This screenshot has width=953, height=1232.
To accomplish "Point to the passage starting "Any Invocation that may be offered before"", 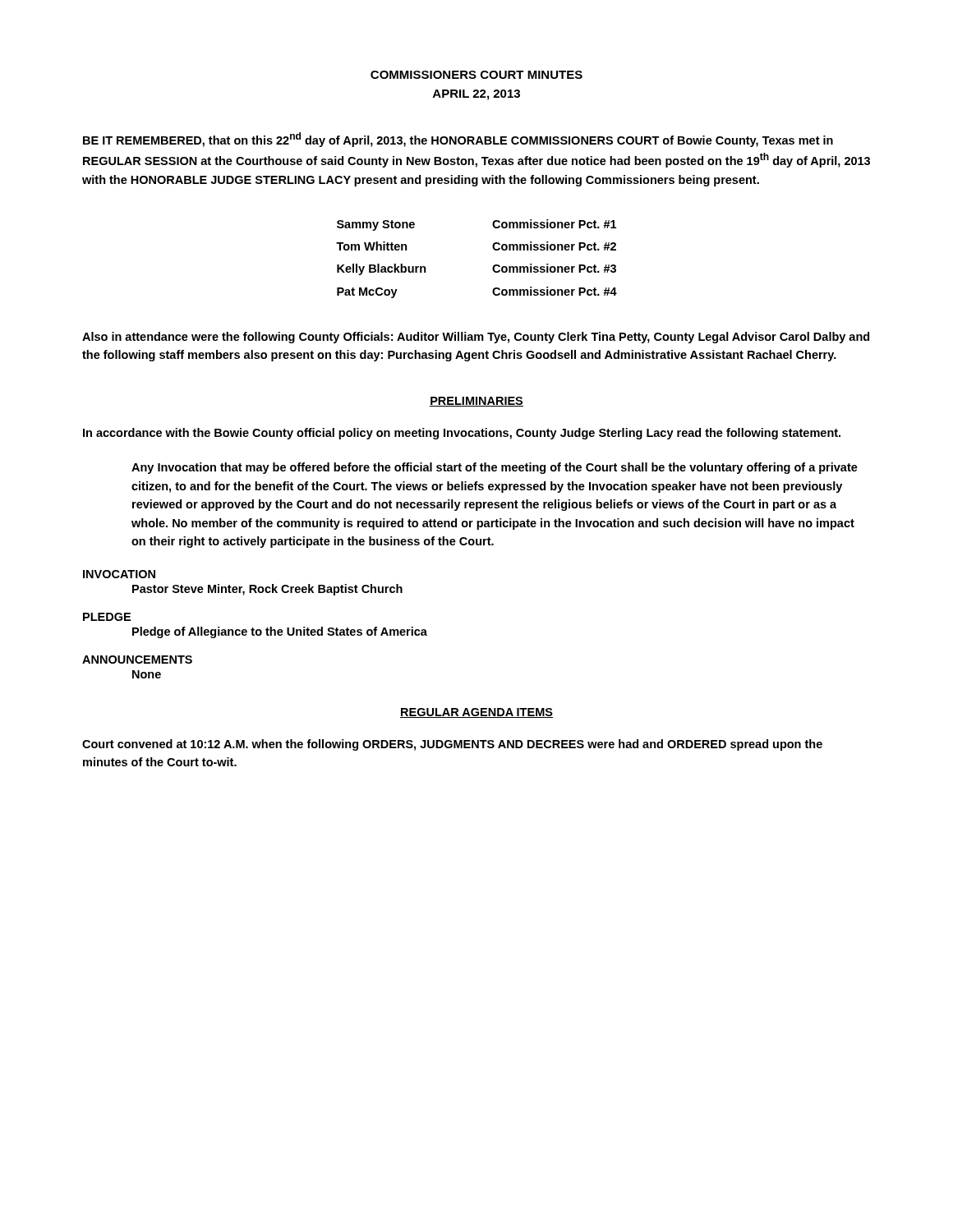I will 494,504.
